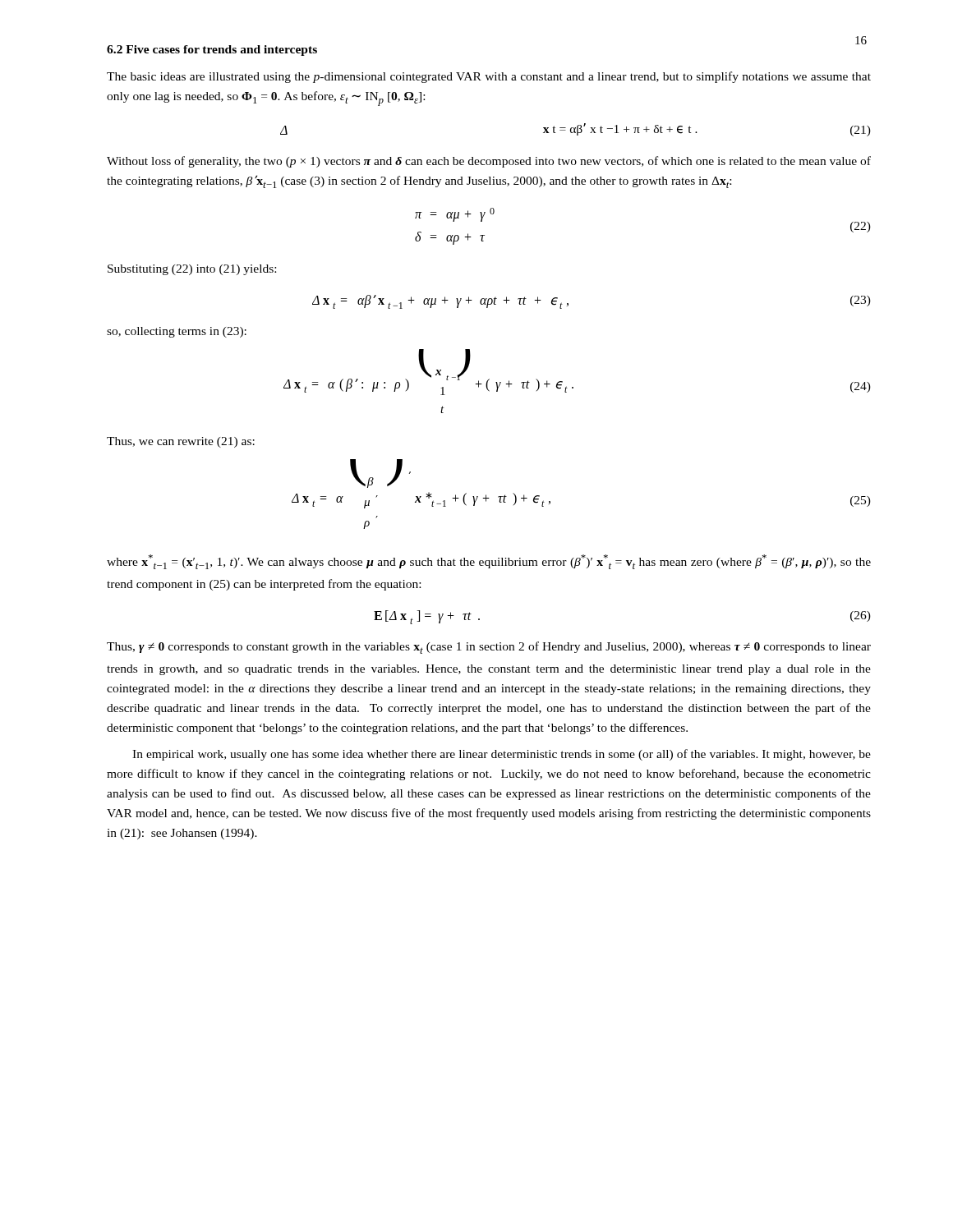Find the text block starting "Without loss of generality, the two"
953x1232 pixels.
point(489,172)
